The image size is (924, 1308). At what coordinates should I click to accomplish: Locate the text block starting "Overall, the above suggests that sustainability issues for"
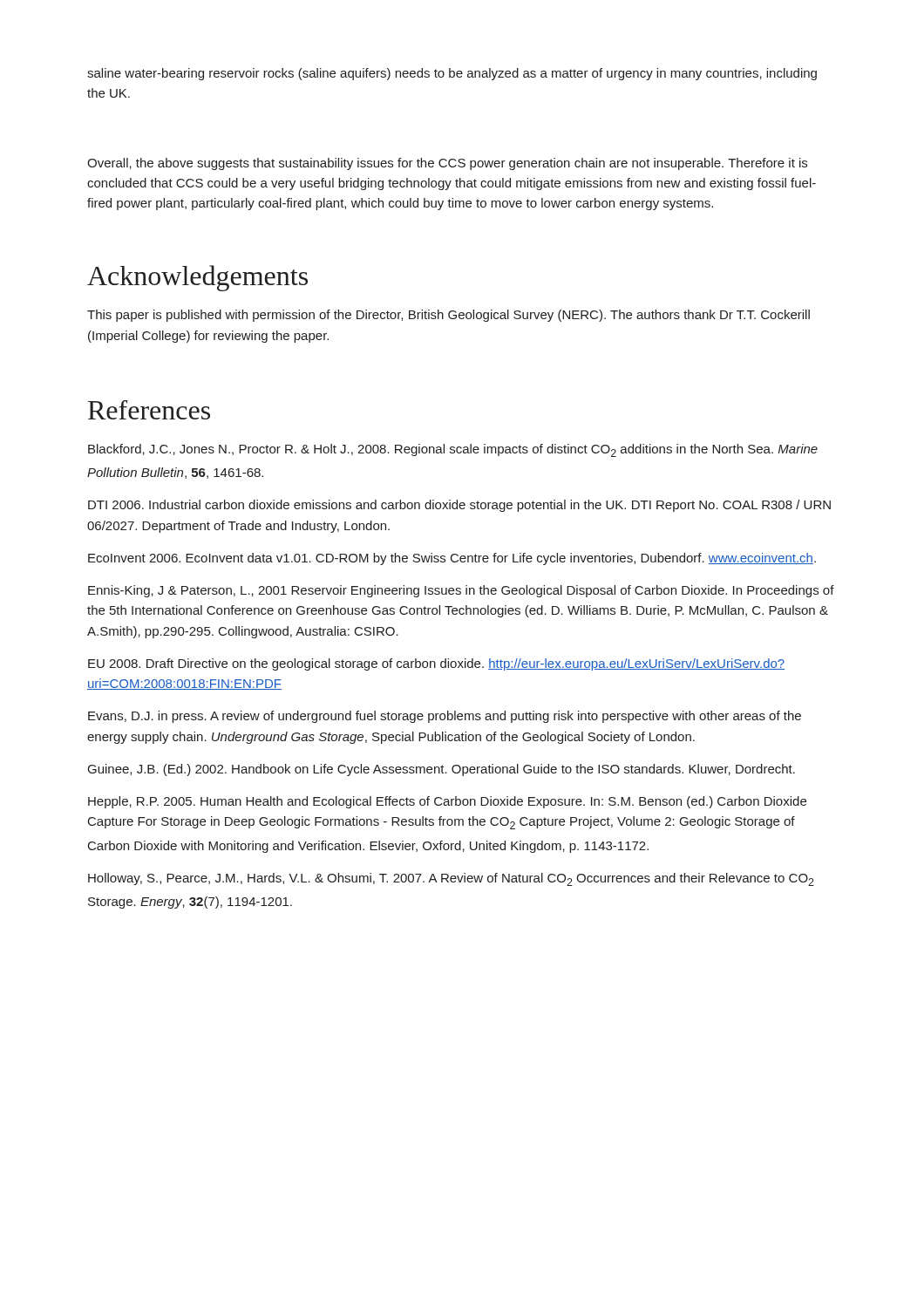click(452, 182)
